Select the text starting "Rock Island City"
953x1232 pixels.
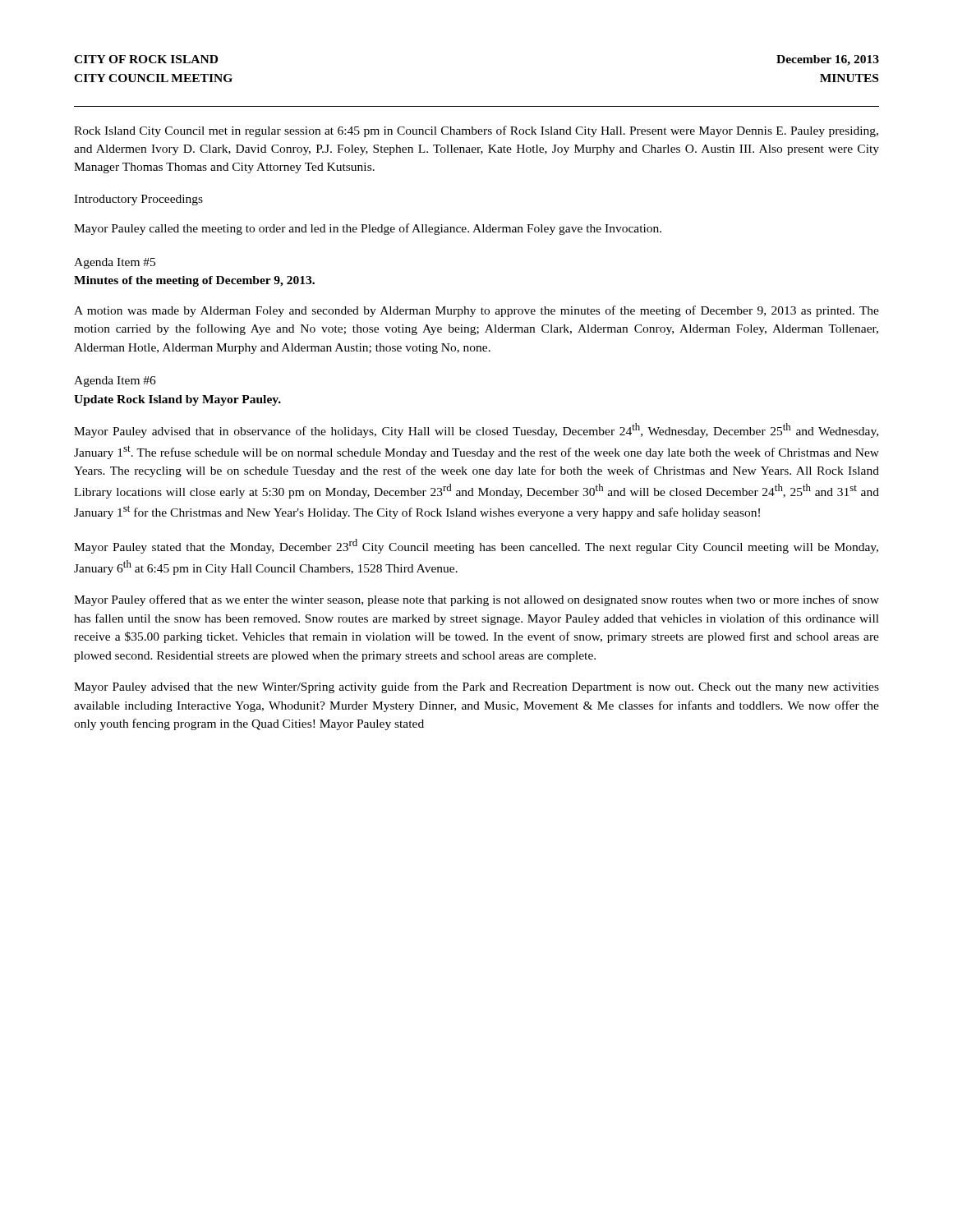tap(476, 148)
